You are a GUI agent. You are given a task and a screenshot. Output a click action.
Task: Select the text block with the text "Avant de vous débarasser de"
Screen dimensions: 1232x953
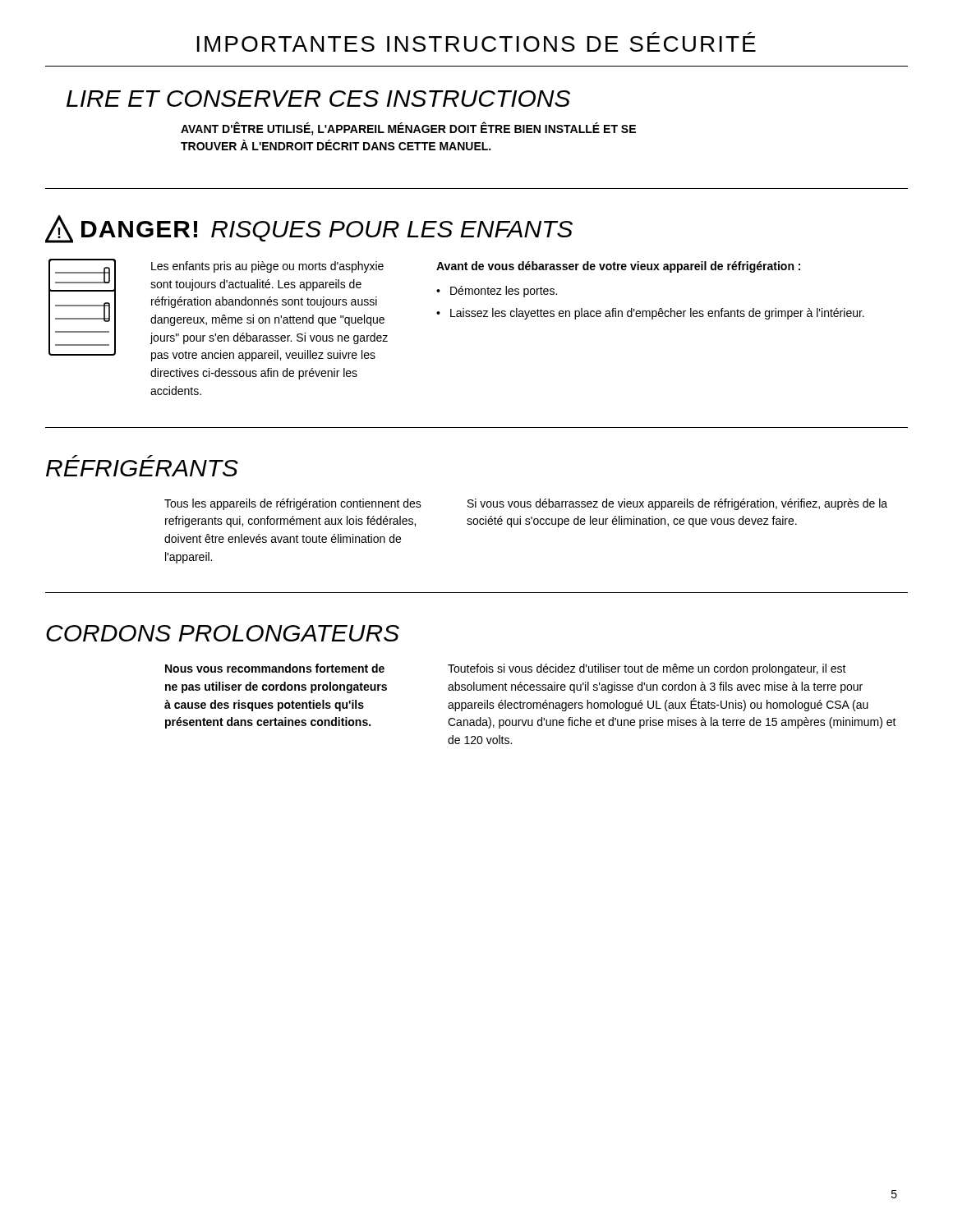[x=619, y=266]
